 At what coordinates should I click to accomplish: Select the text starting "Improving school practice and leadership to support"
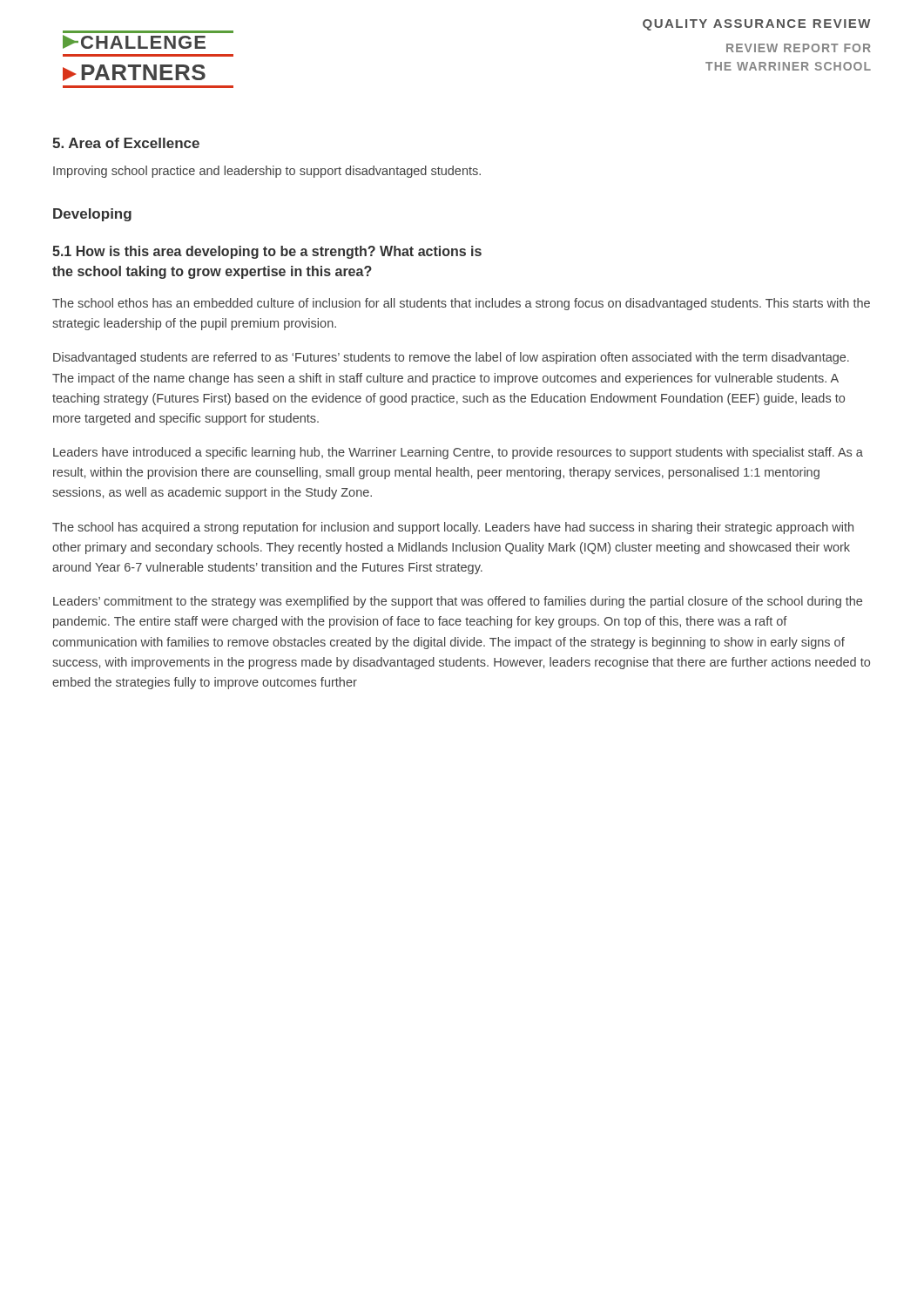462,171
